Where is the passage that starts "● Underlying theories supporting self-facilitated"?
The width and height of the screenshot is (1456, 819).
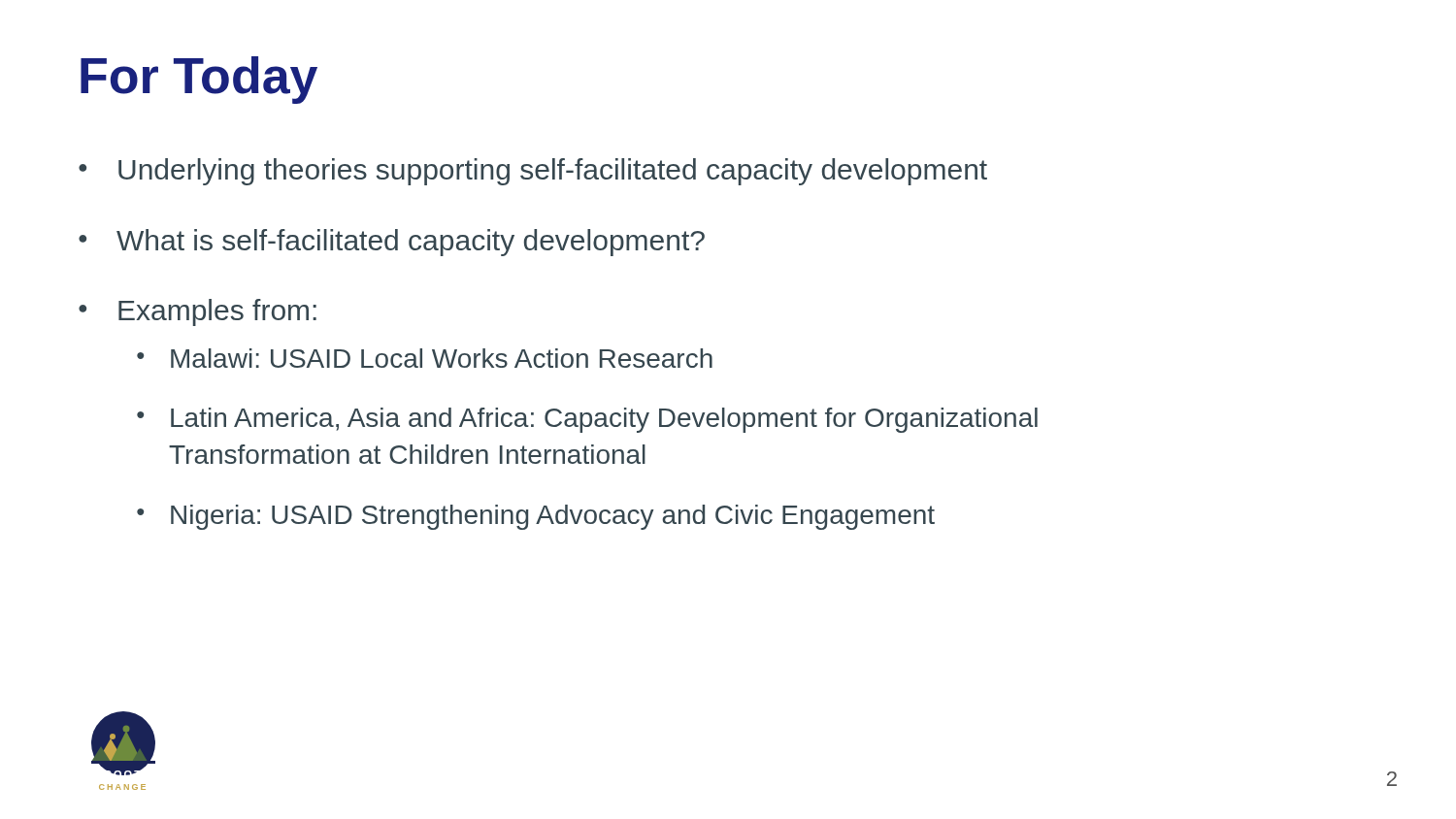(532, 170)
